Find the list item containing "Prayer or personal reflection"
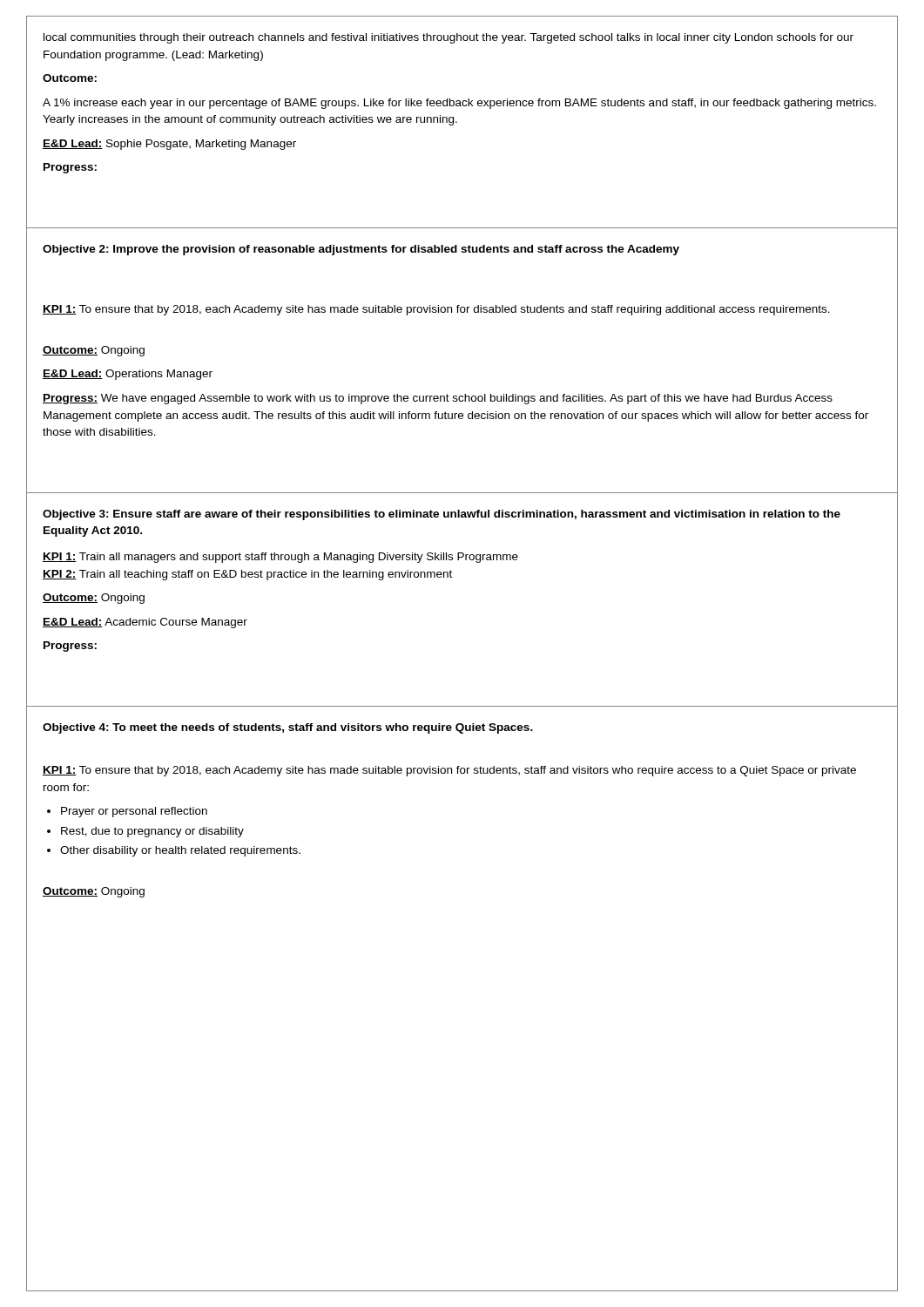924x1307 pixels. 134,811
